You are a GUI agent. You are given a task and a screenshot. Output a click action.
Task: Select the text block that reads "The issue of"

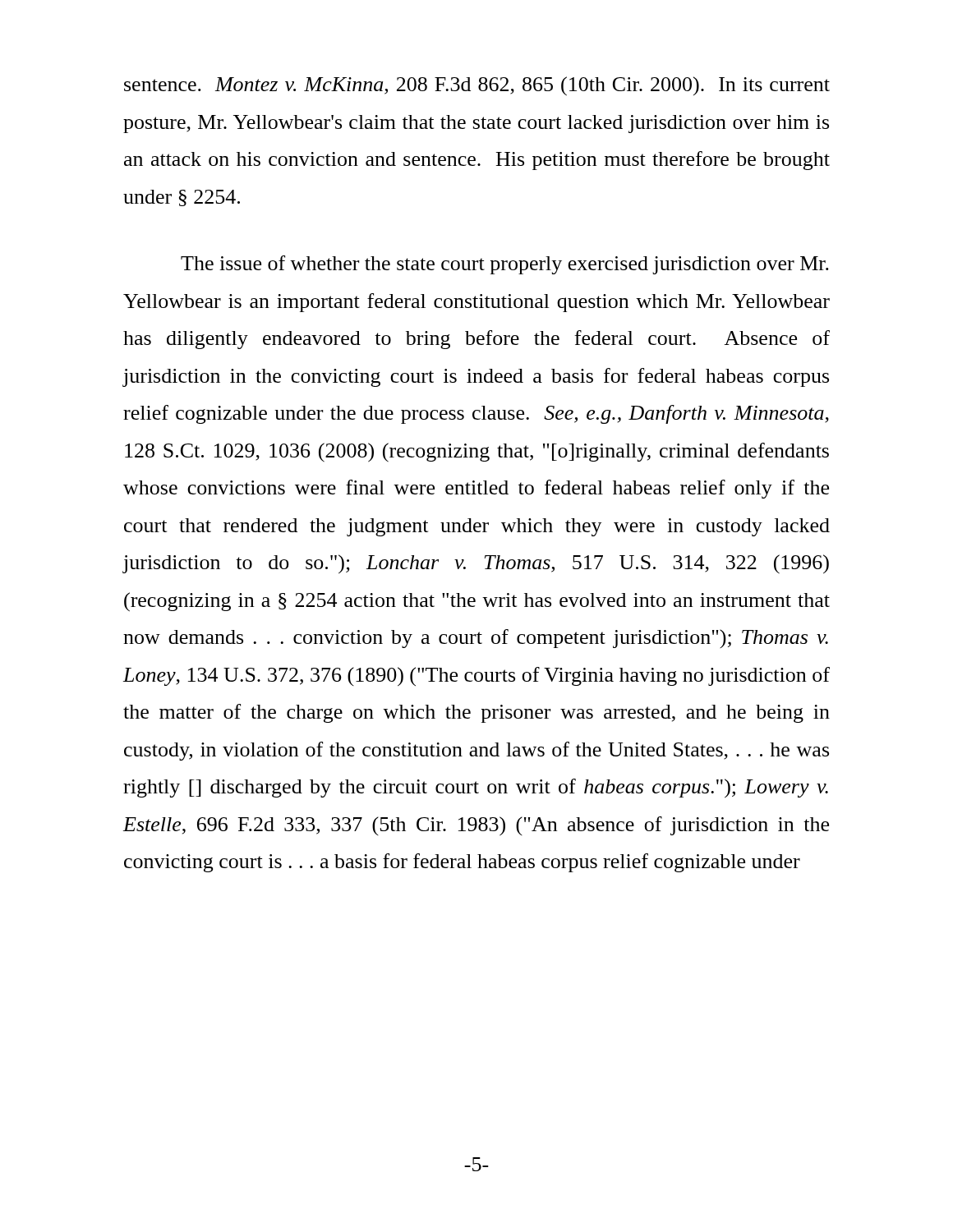476,562
